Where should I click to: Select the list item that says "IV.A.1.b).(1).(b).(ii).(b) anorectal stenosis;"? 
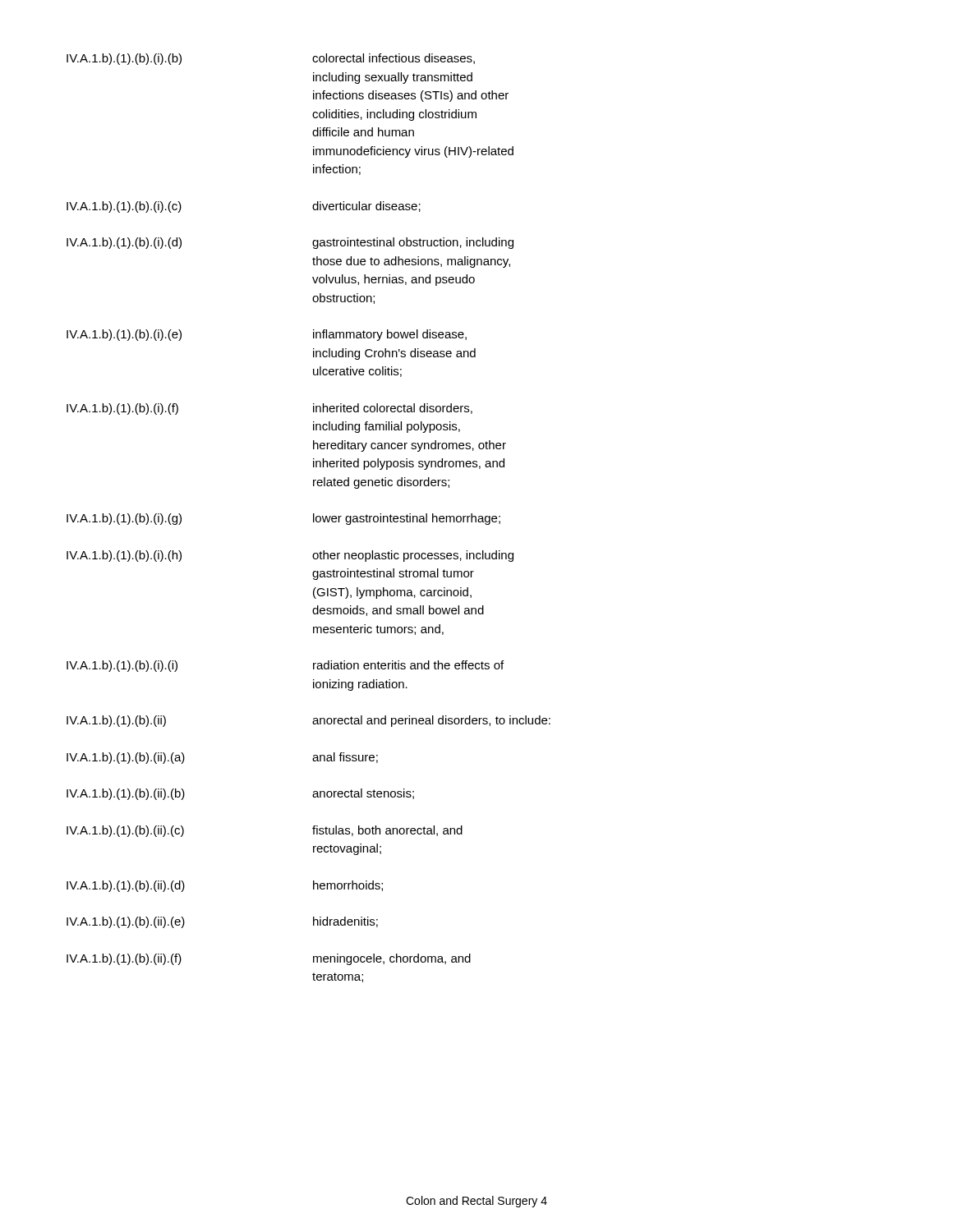tap(124, 794)
